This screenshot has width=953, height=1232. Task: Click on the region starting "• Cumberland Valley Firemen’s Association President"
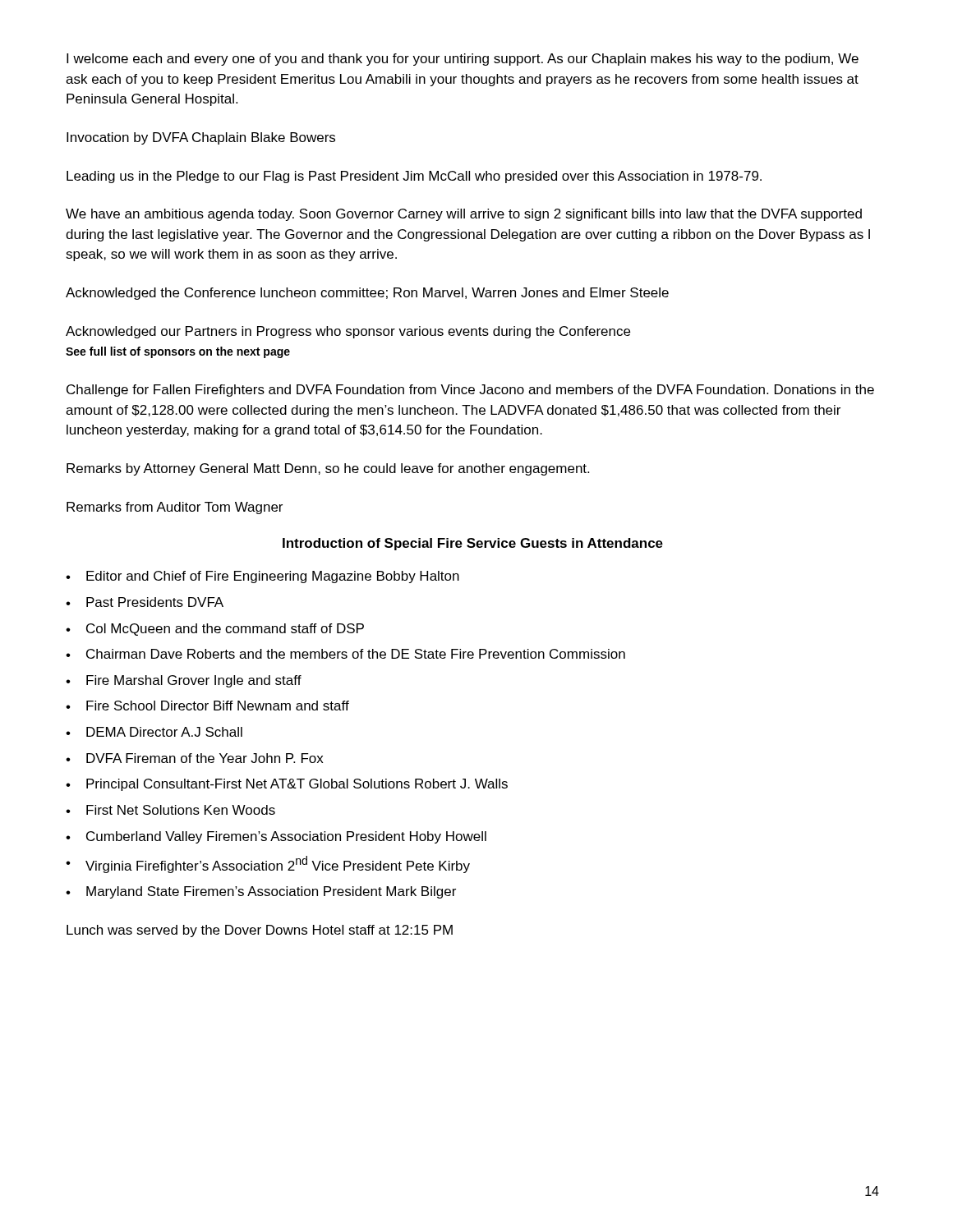[276, 837]
